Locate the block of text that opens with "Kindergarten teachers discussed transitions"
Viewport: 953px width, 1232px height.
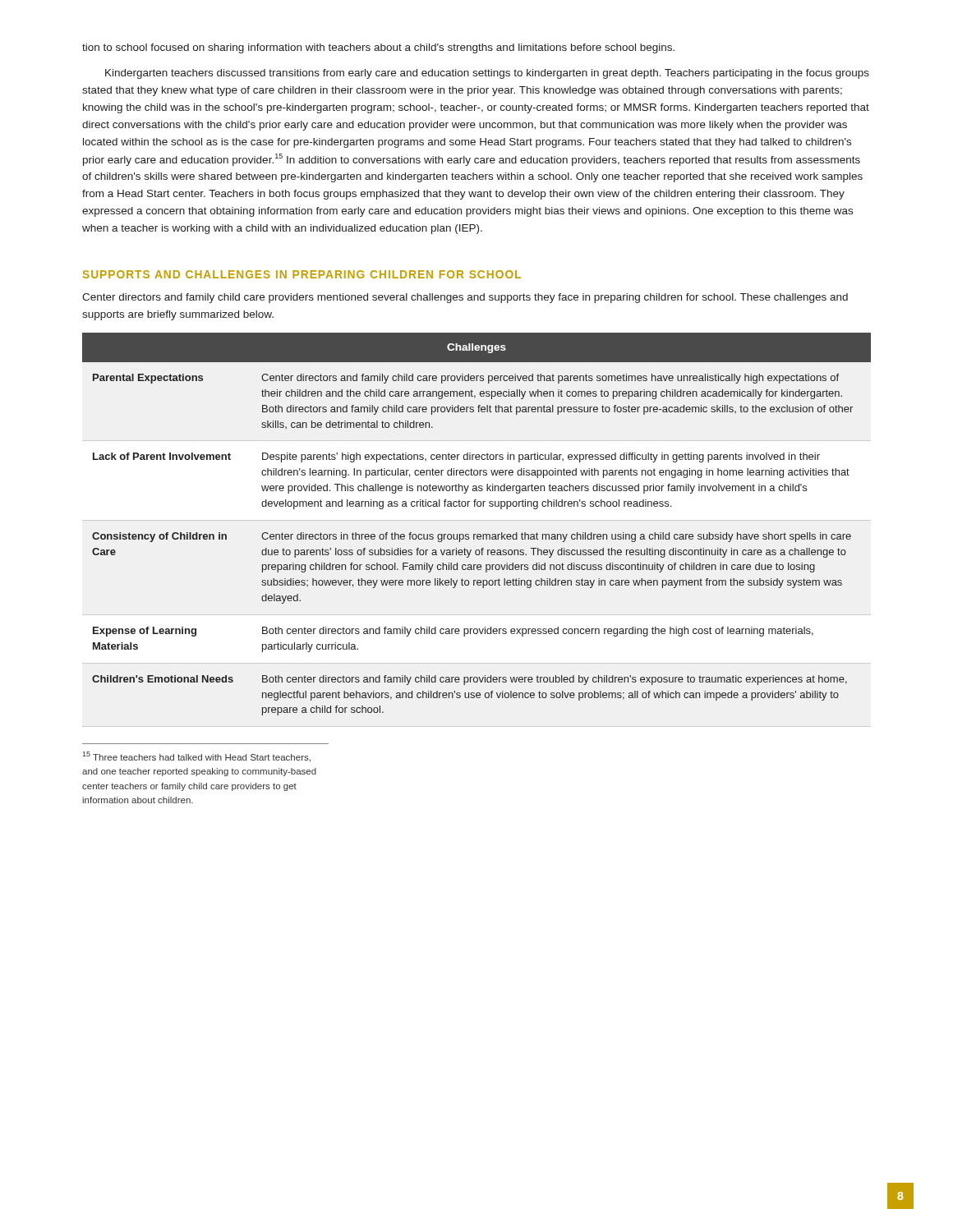476,150
